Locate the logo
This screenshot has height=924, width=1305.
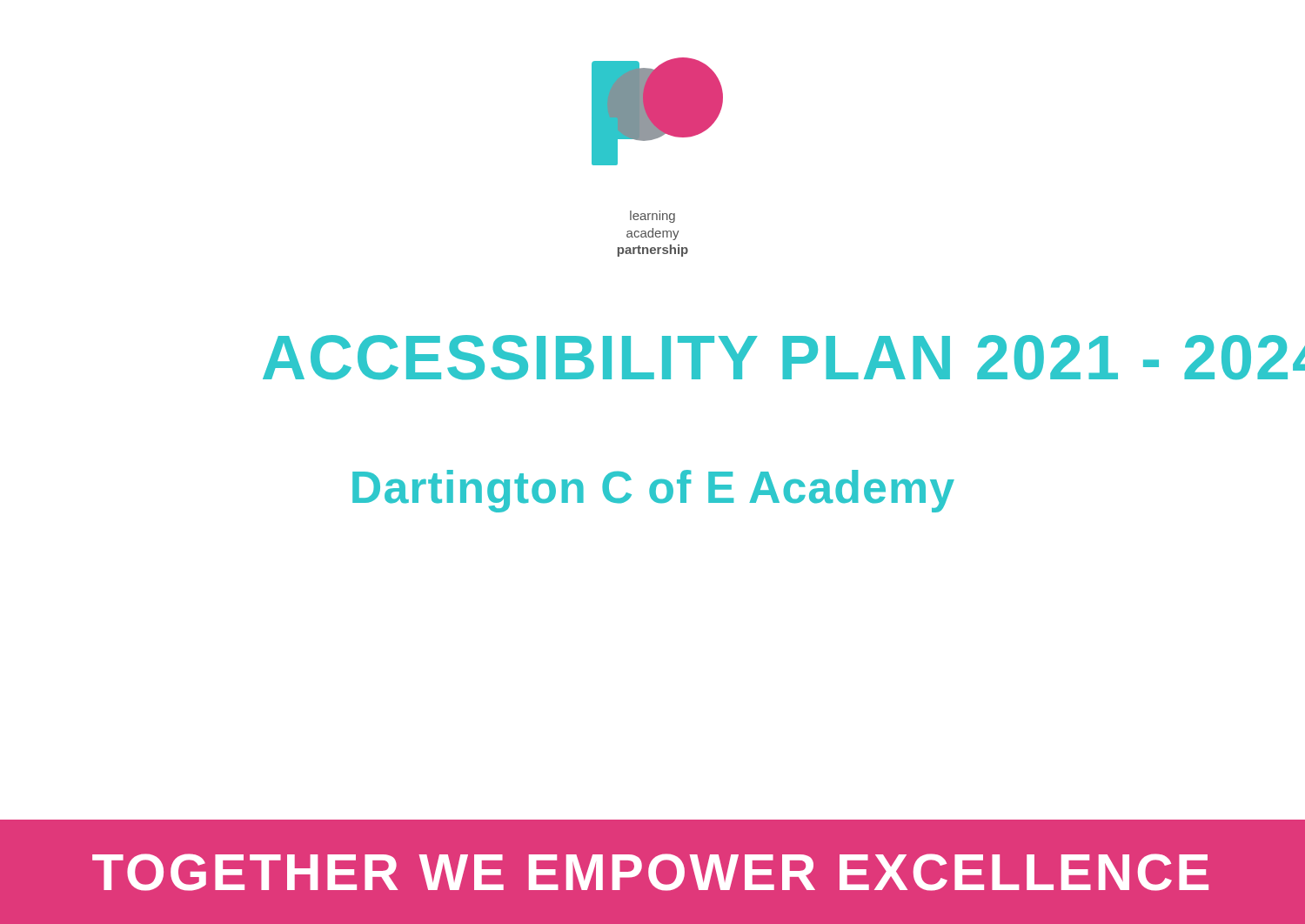(x=652, y=155)
